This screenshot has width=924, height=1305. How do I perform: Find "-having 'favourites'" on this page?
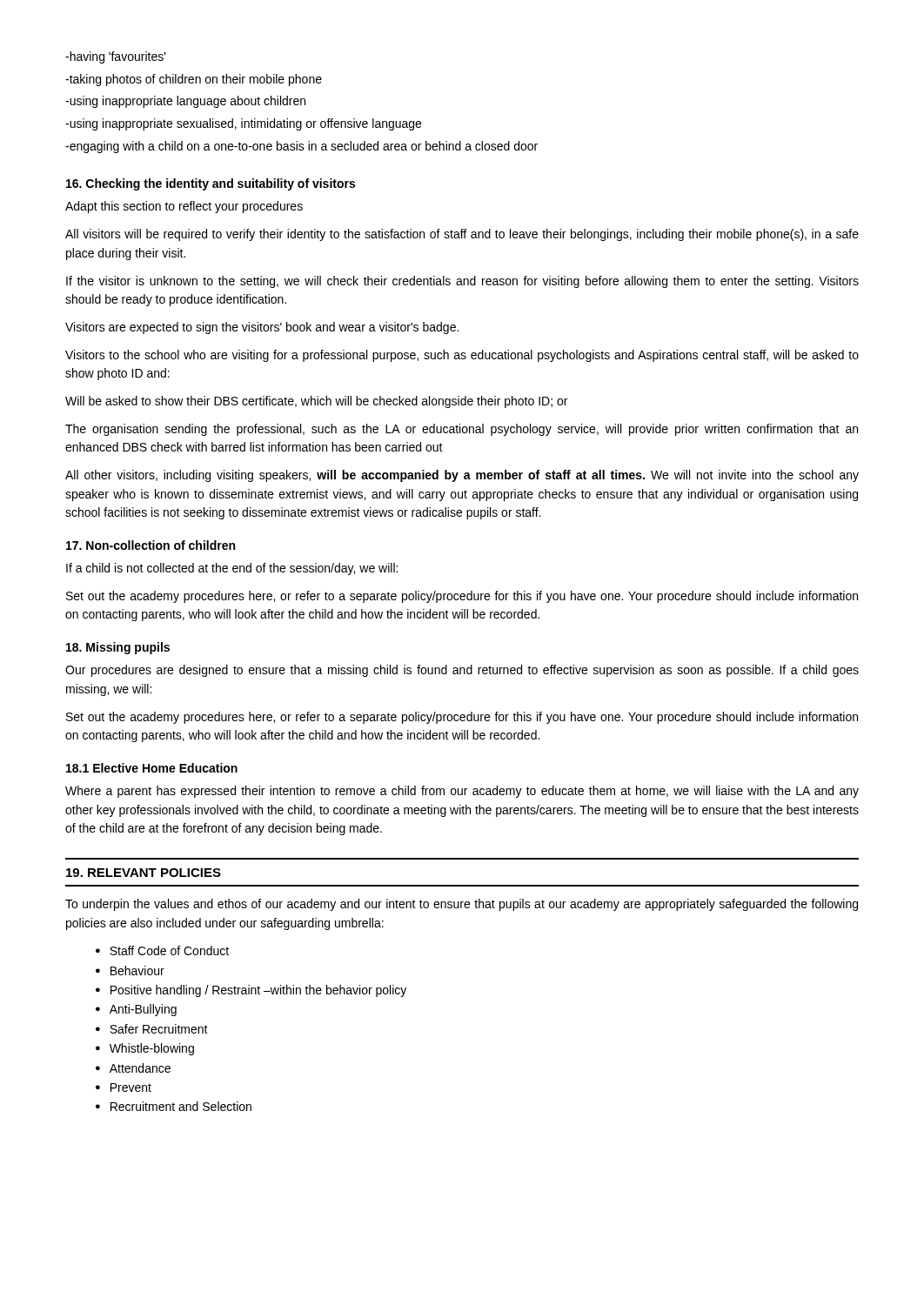(116, 57)
